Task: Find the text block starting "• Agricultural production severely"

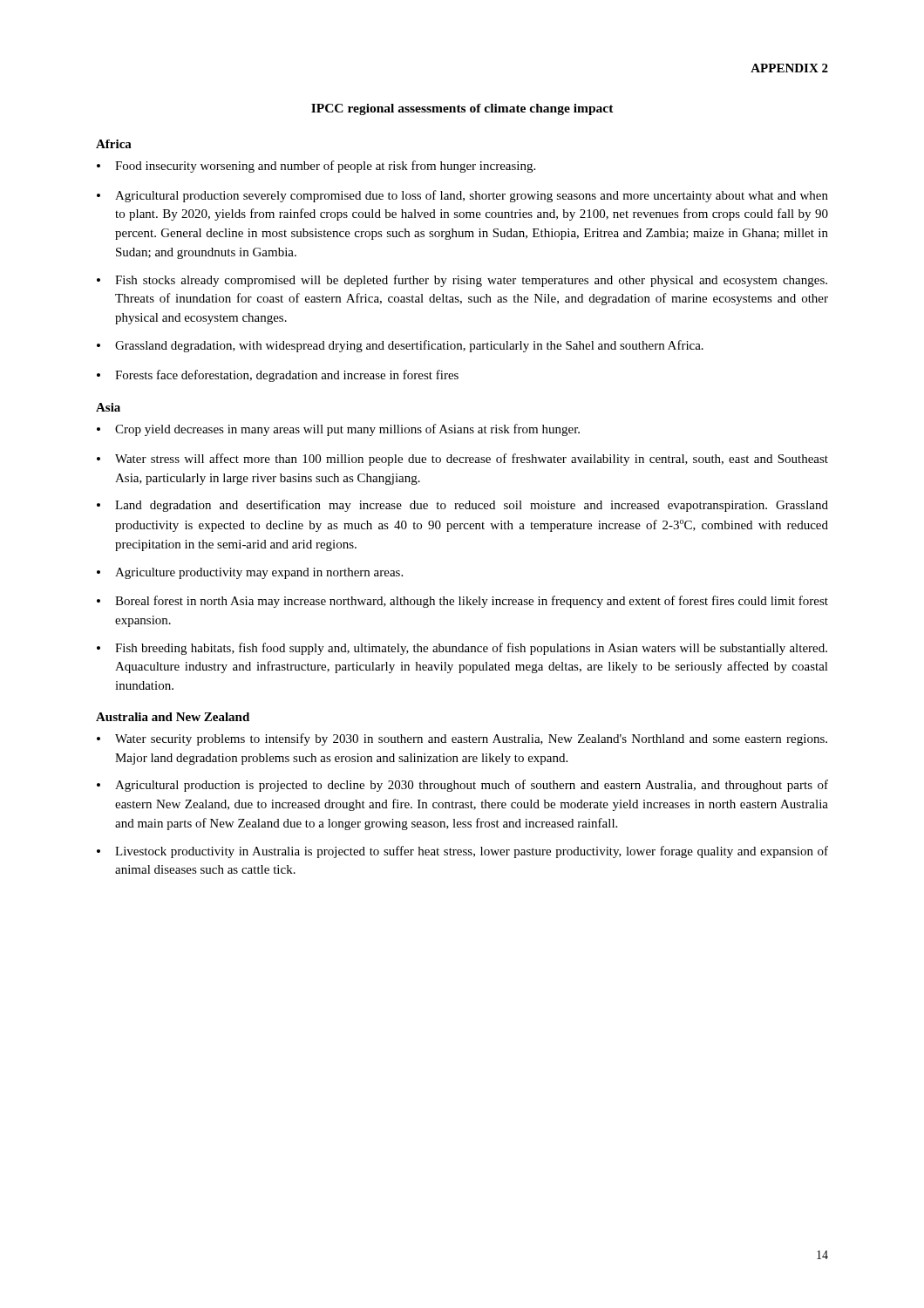Action: (462, 224)
